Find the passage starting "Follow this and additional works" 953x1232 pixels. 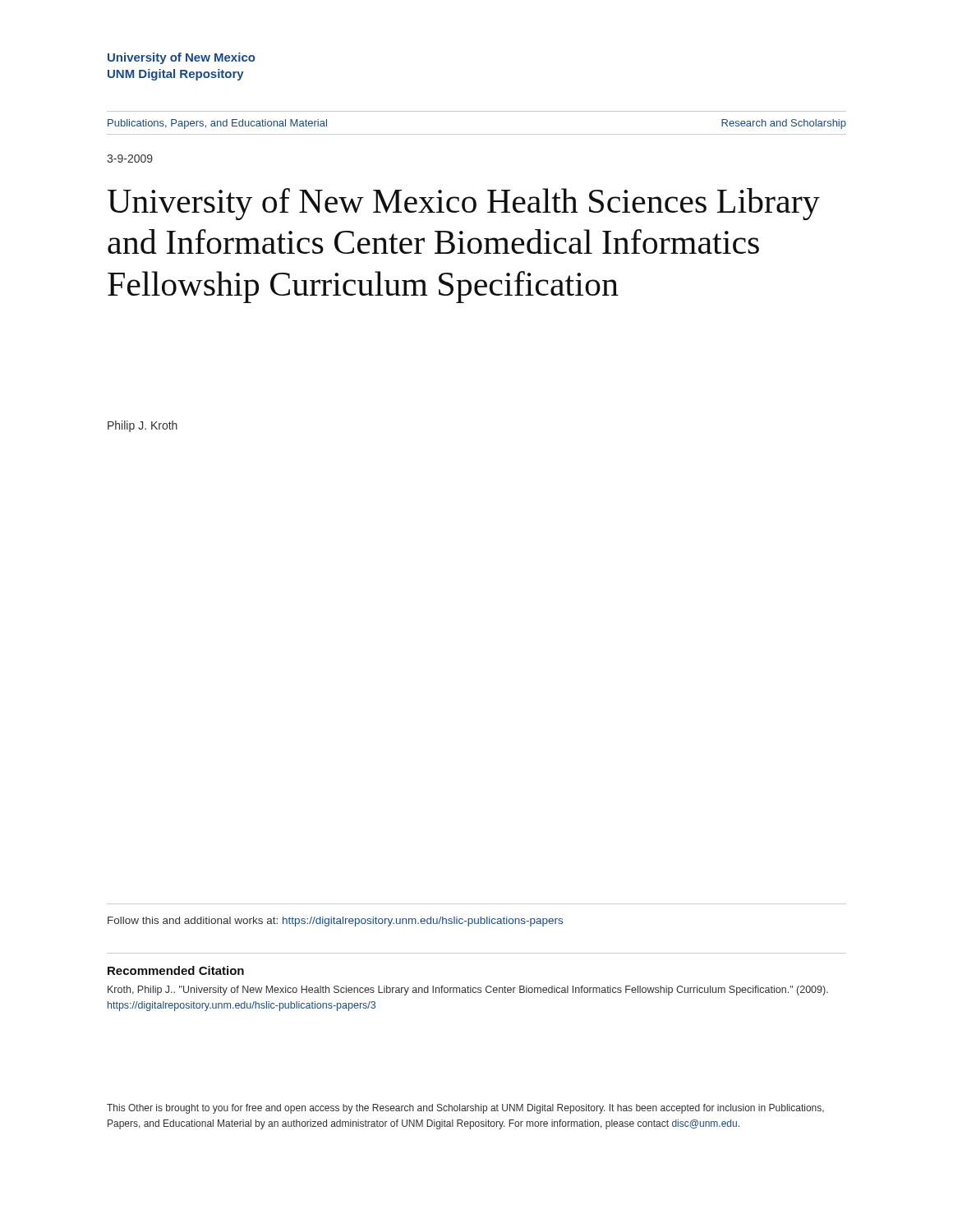(335, 920)
